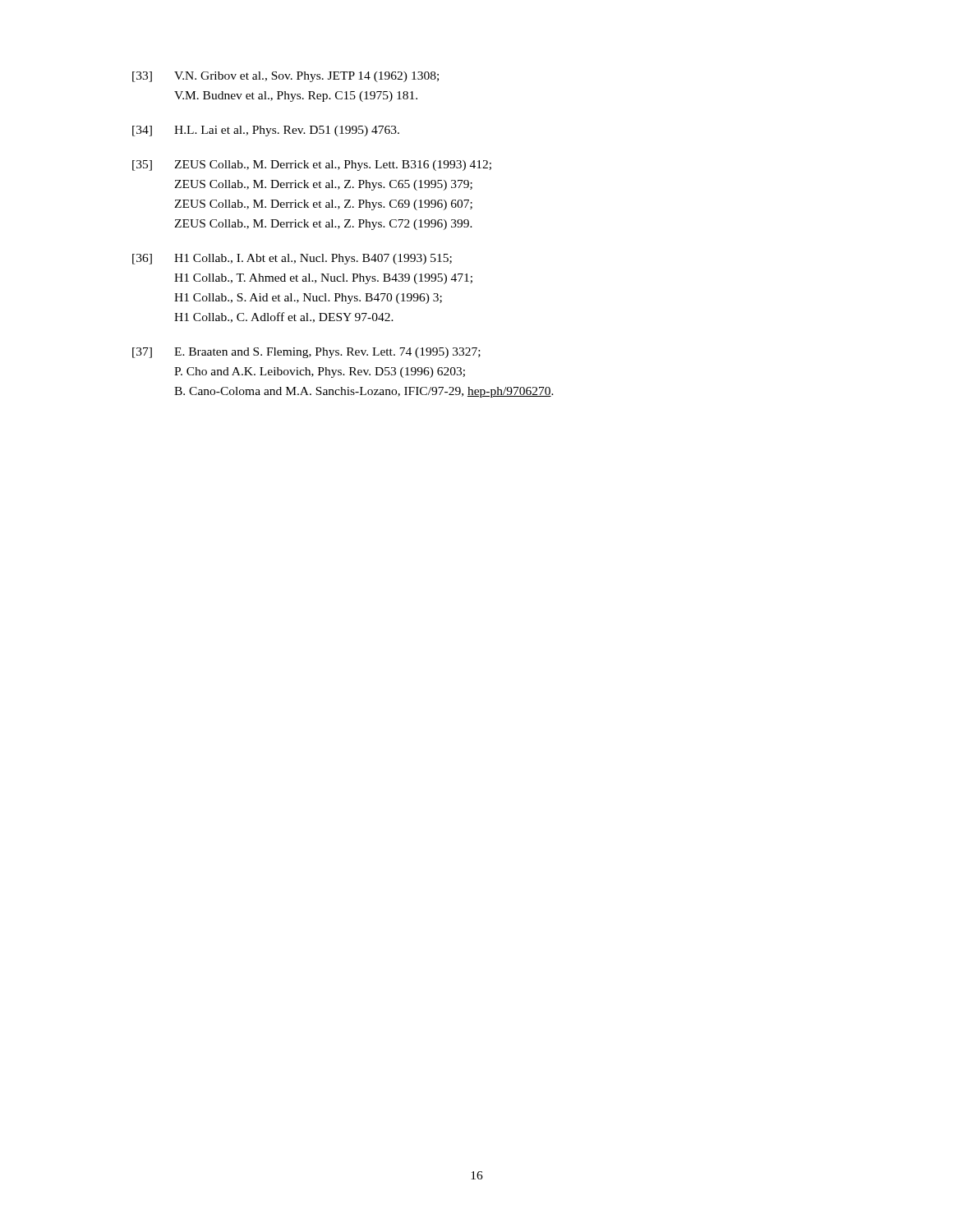
Task: Locate the block of text that opens with "[37] E. Braaten and S. Fleming,"
Action: 306,353
